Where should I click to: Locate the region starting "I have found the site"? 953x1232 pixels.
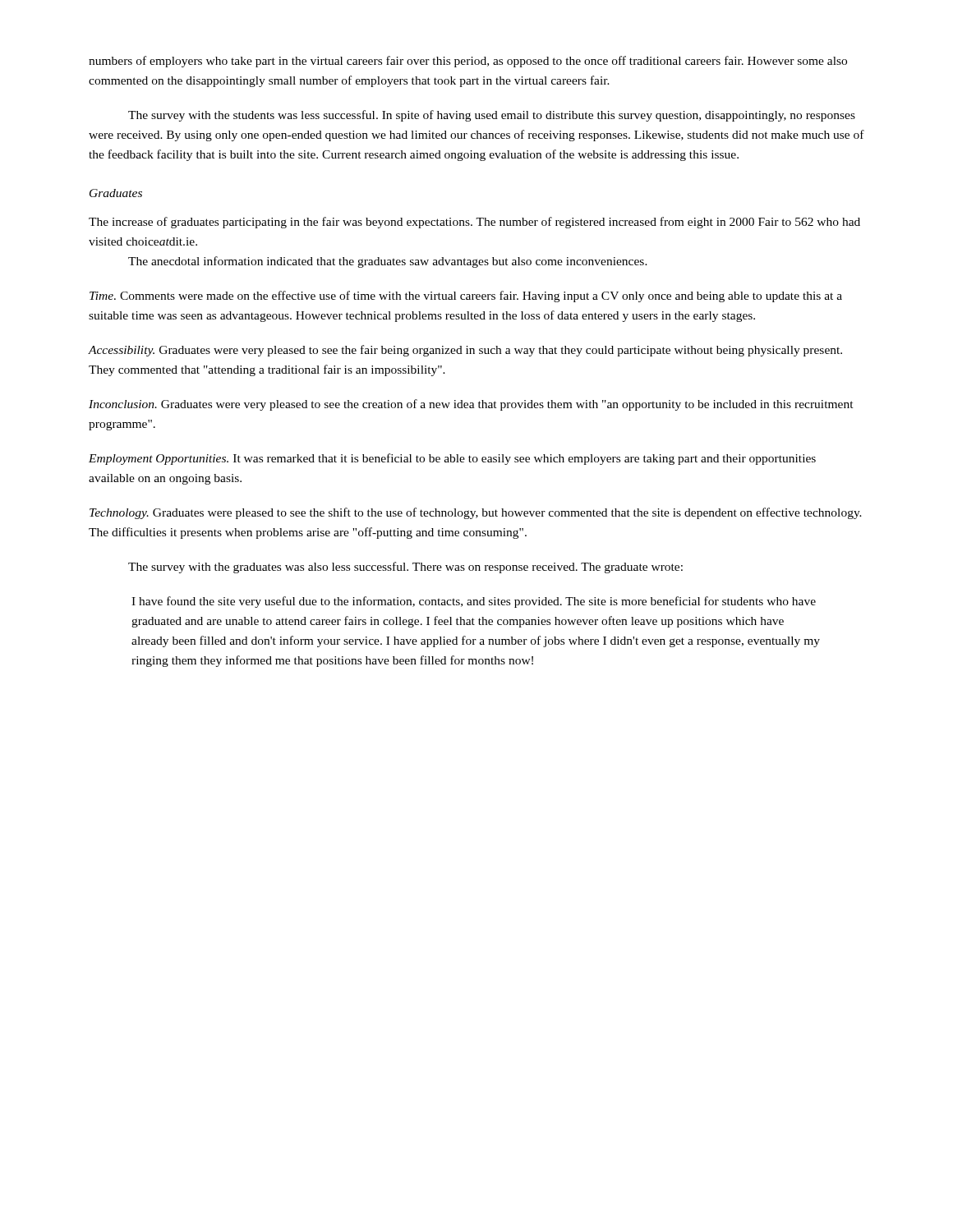[476, 631]
